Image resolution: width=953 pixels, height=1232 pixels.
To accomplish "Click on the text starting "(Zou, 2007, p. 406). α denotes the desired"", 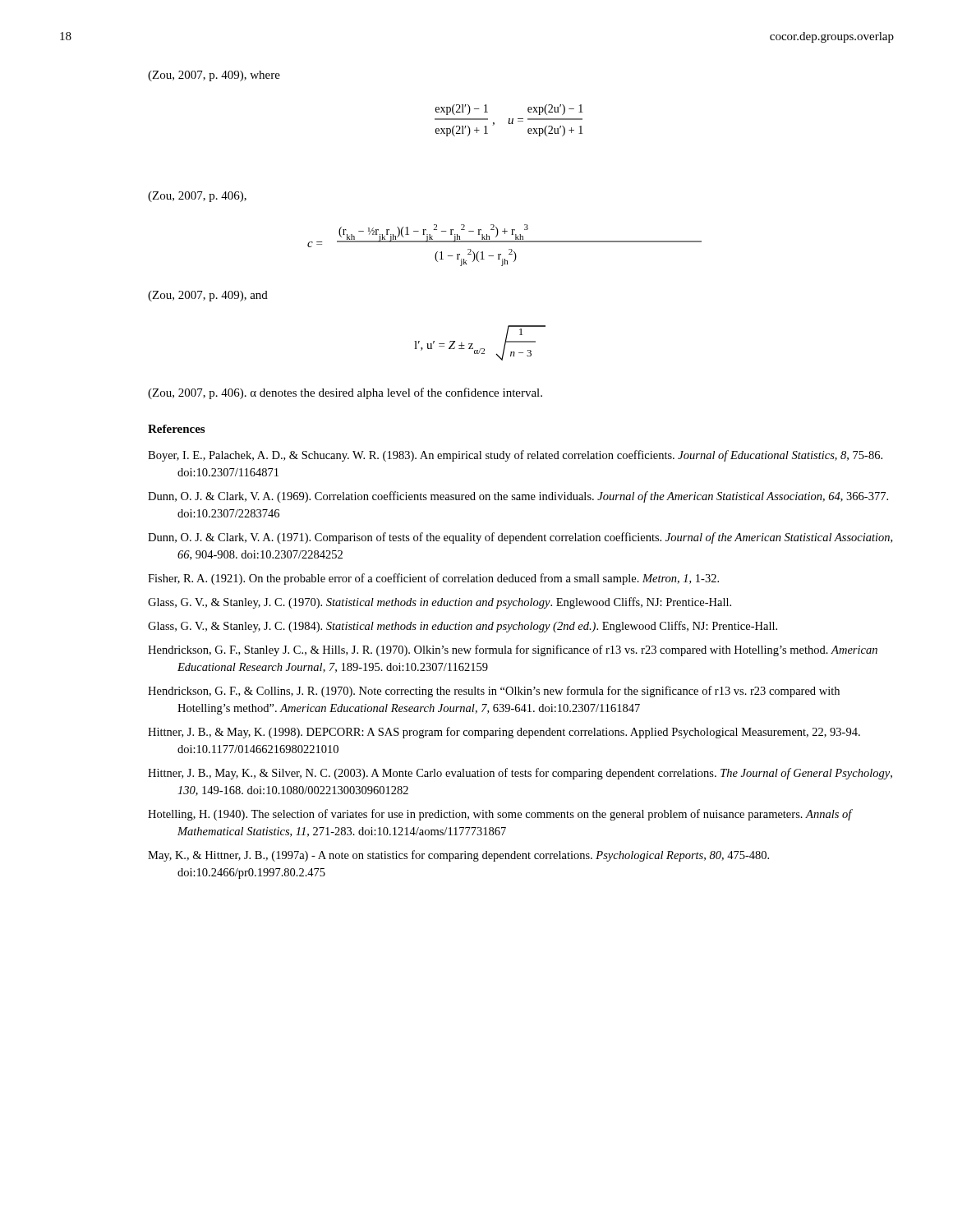I will pos(346,392).
